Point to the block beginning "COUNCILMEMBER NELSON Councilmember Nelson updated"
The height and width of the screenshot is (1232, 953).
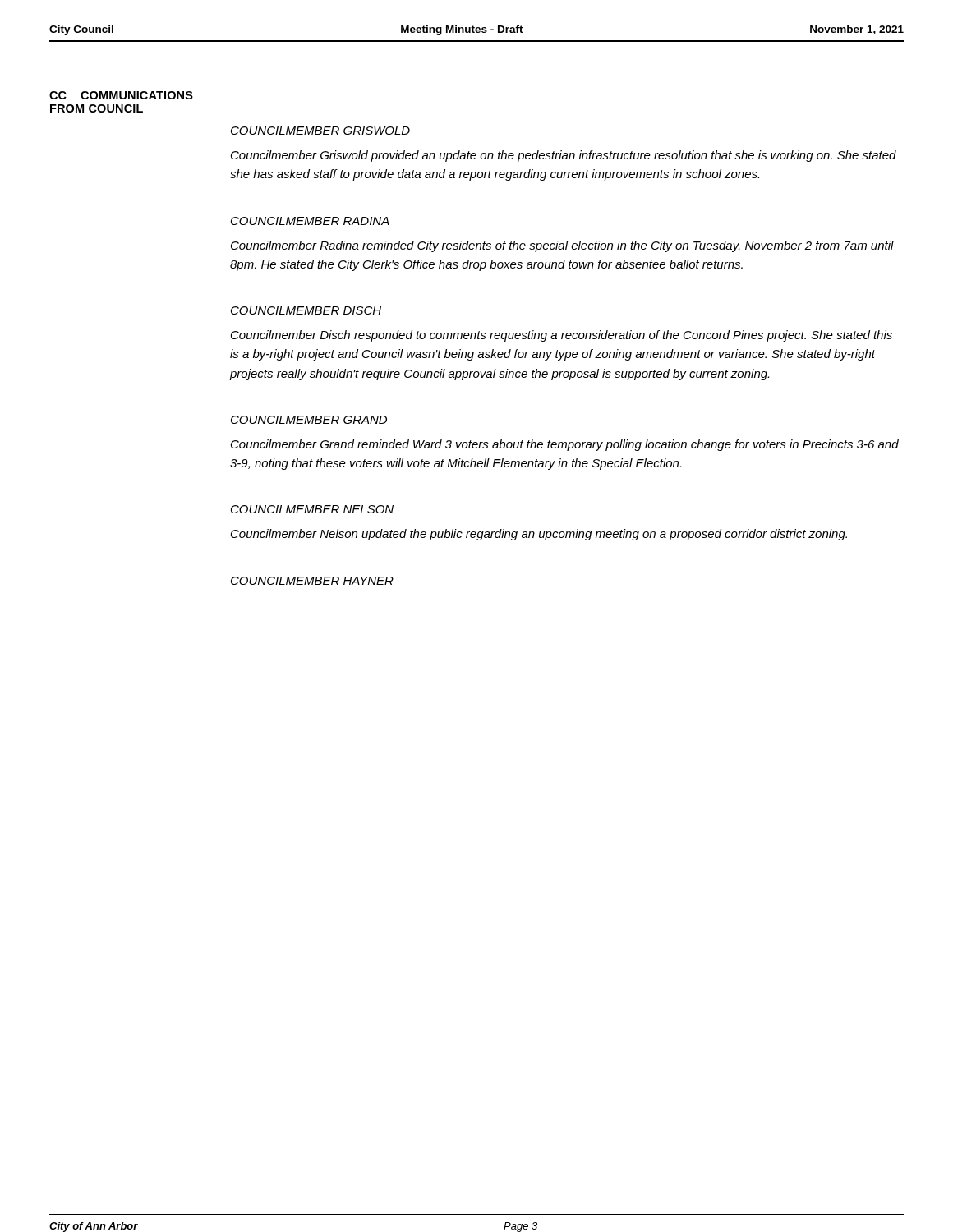(567, 523)
